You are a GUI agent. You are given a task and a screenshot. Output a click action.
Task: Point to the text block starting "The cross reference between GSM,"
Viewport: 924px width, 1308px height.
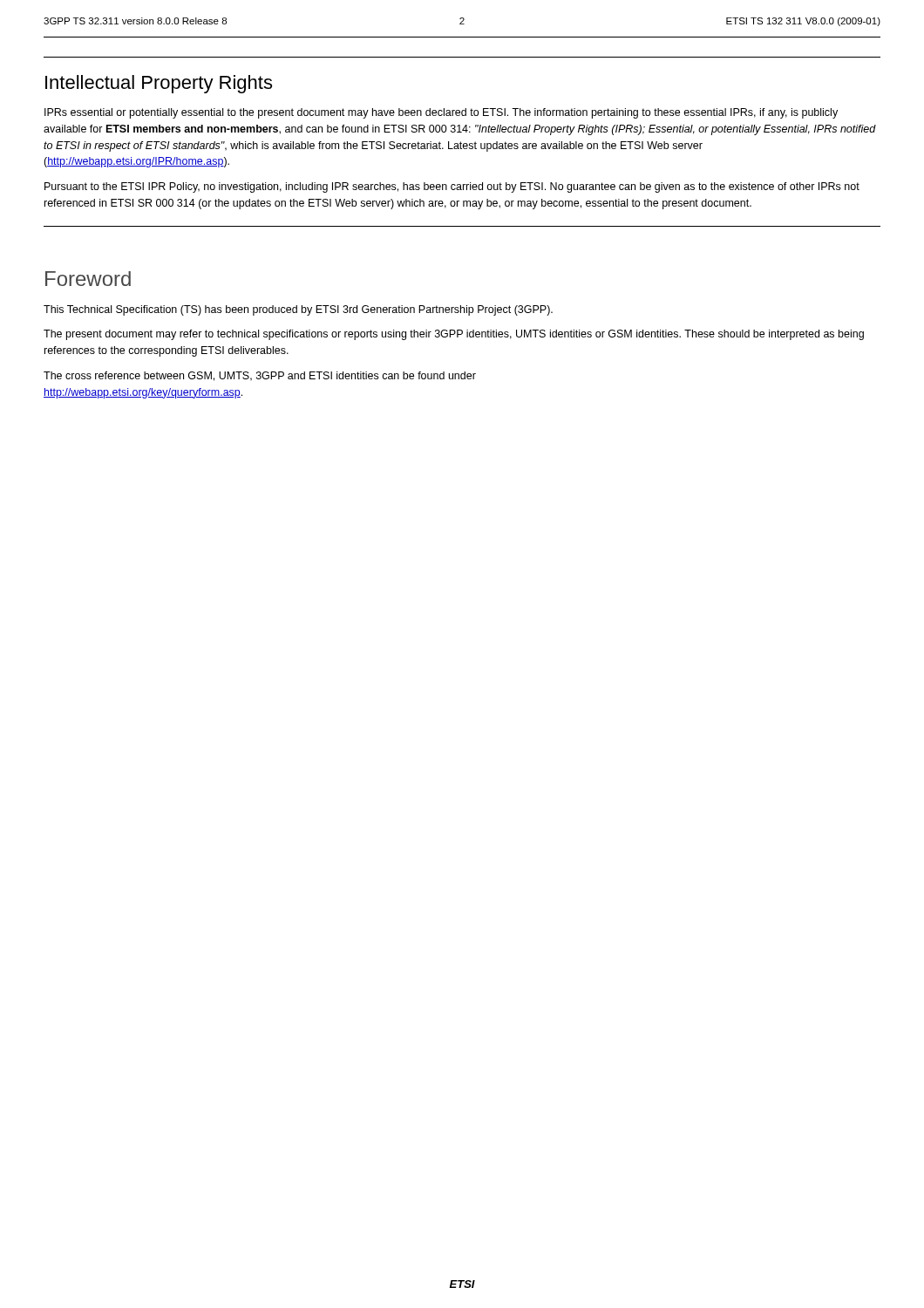click(x=260, y=384)
